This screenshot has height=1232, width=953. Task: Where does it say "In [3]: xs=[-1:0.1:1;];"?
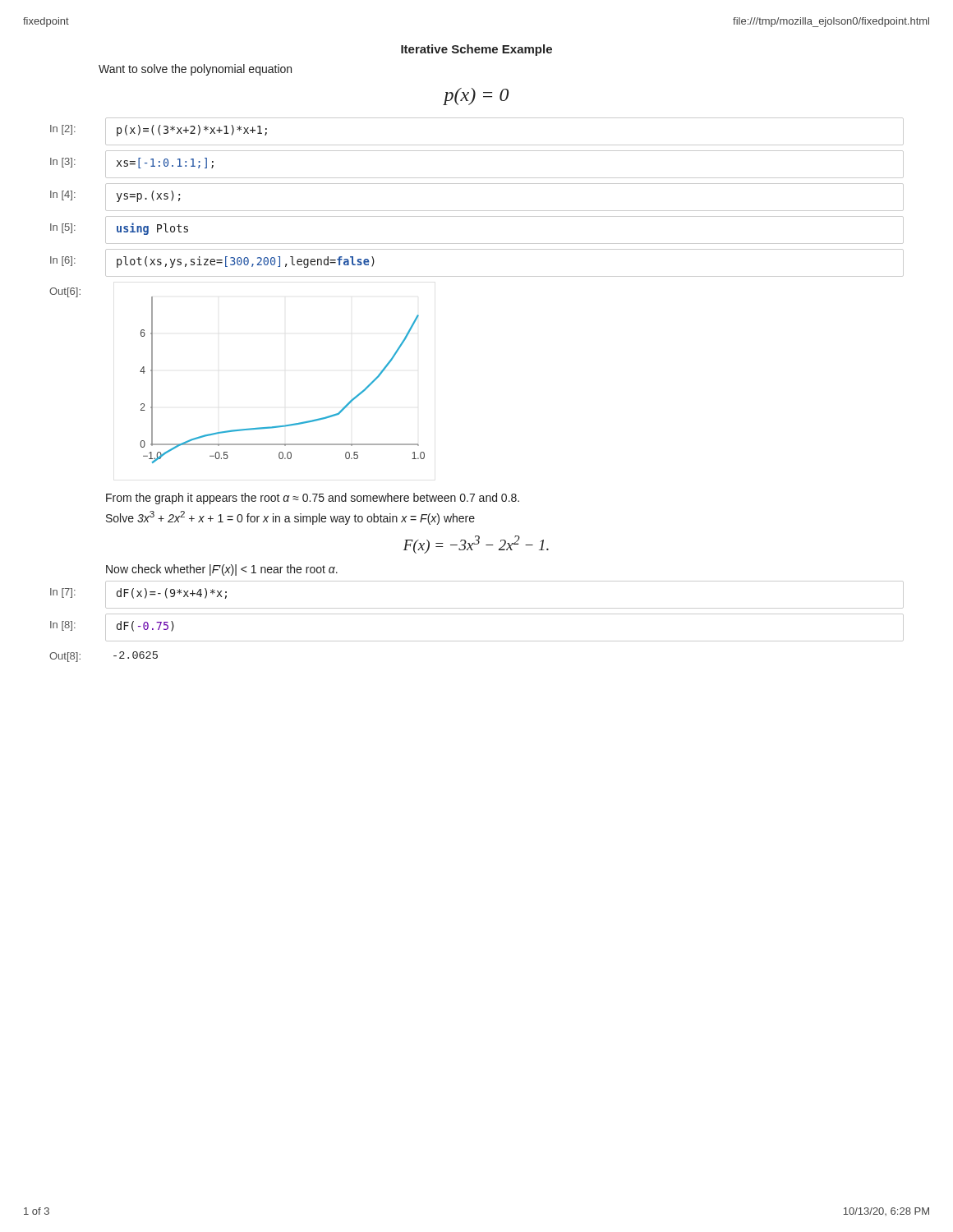pos(476,164)
